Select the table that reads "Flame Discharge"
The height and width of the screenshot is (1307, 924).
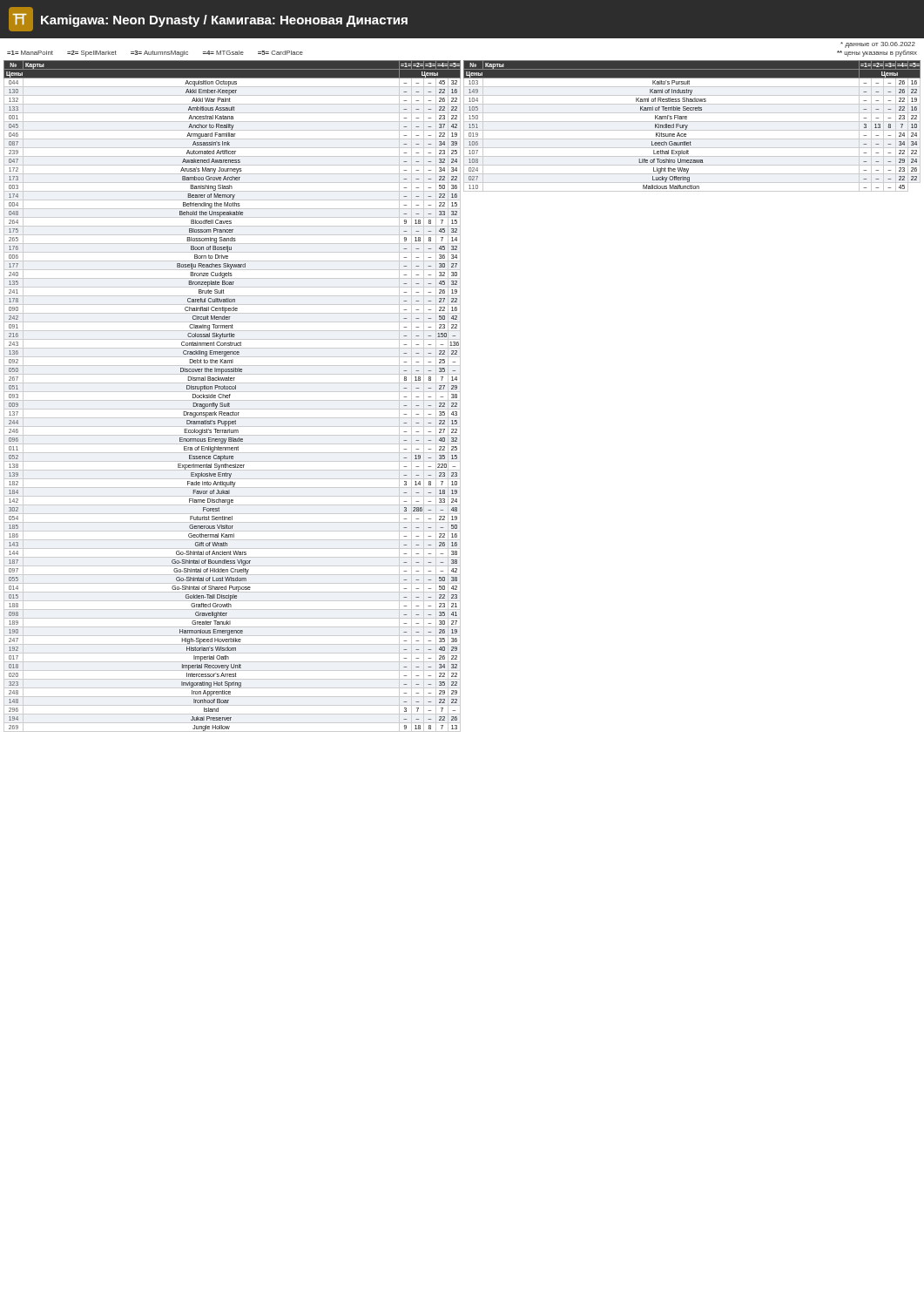232,670
